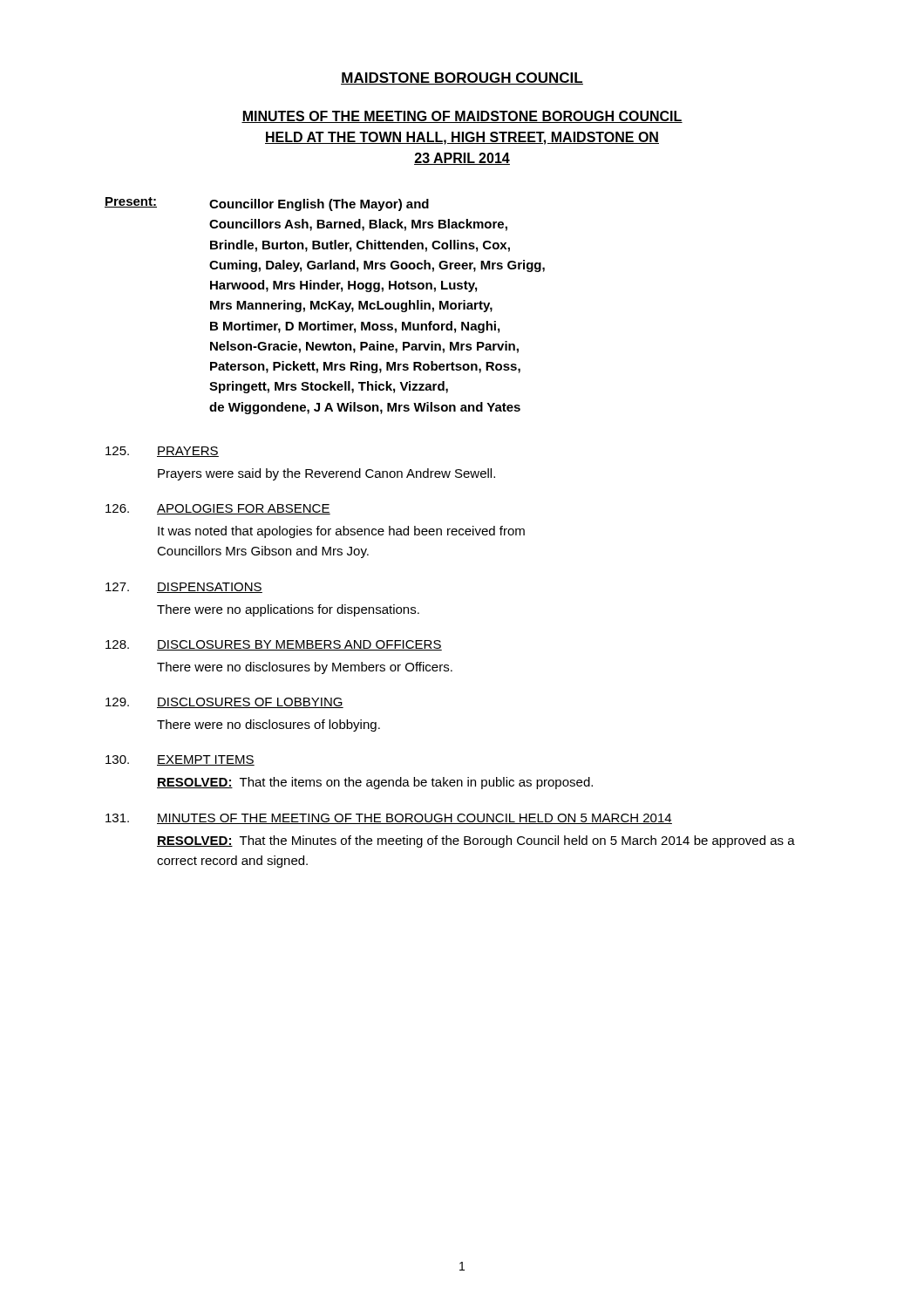Image resolution: width=924 pixels, height=1308 pixels.
Task: Click on the section header containing "127. DISPENSATIONS"
Action: coord(184,588)
